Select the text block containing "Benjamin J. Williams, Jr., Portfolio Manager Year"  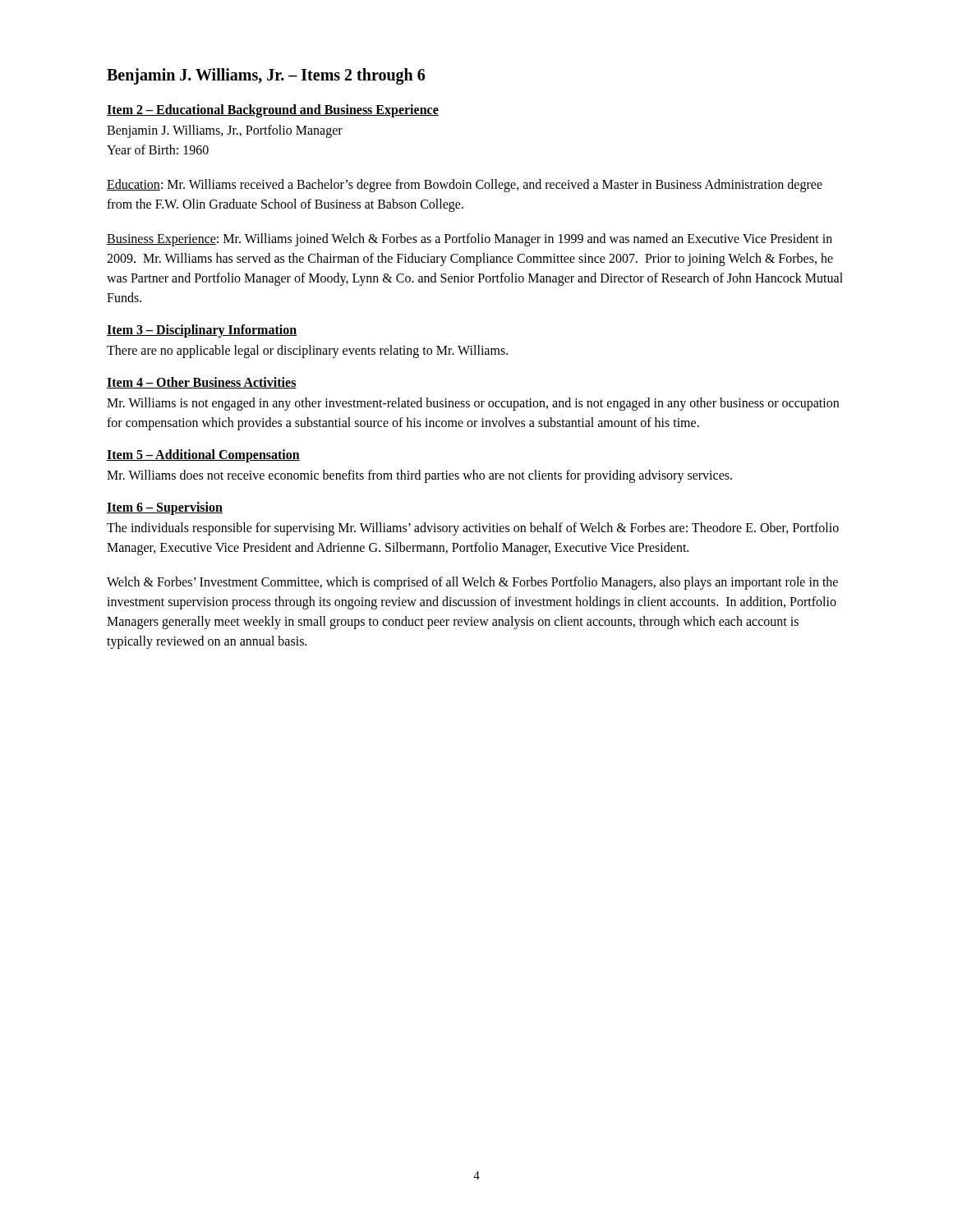coord(225,140)
